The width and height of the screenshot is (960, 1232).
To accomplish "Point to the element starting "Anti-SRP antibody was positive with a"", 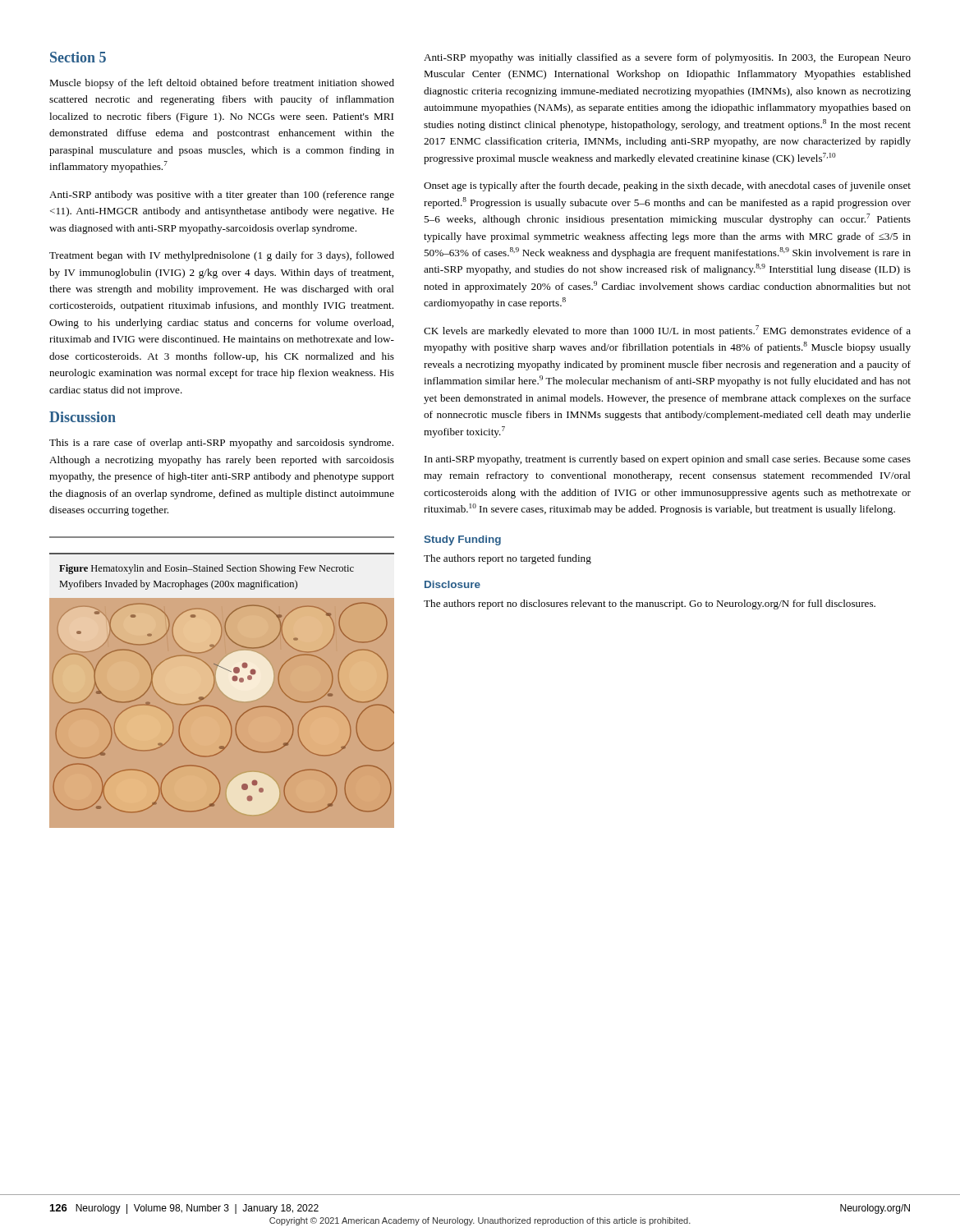I will (222, 211).
